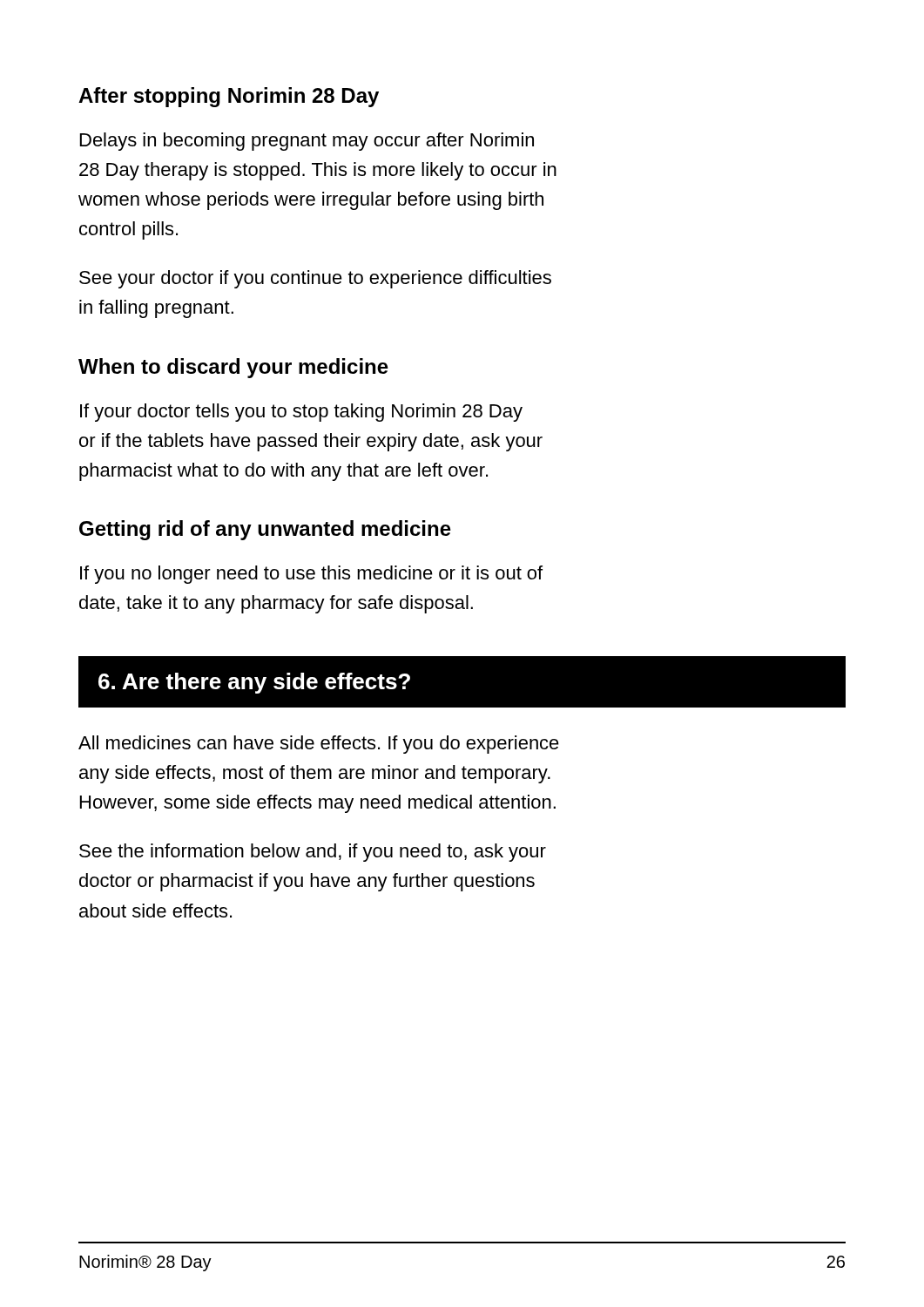This screenshot has height=1307, width=924.
Task: Find the text block containing "All medicines can have side"
Action: [x=319, y=773]
